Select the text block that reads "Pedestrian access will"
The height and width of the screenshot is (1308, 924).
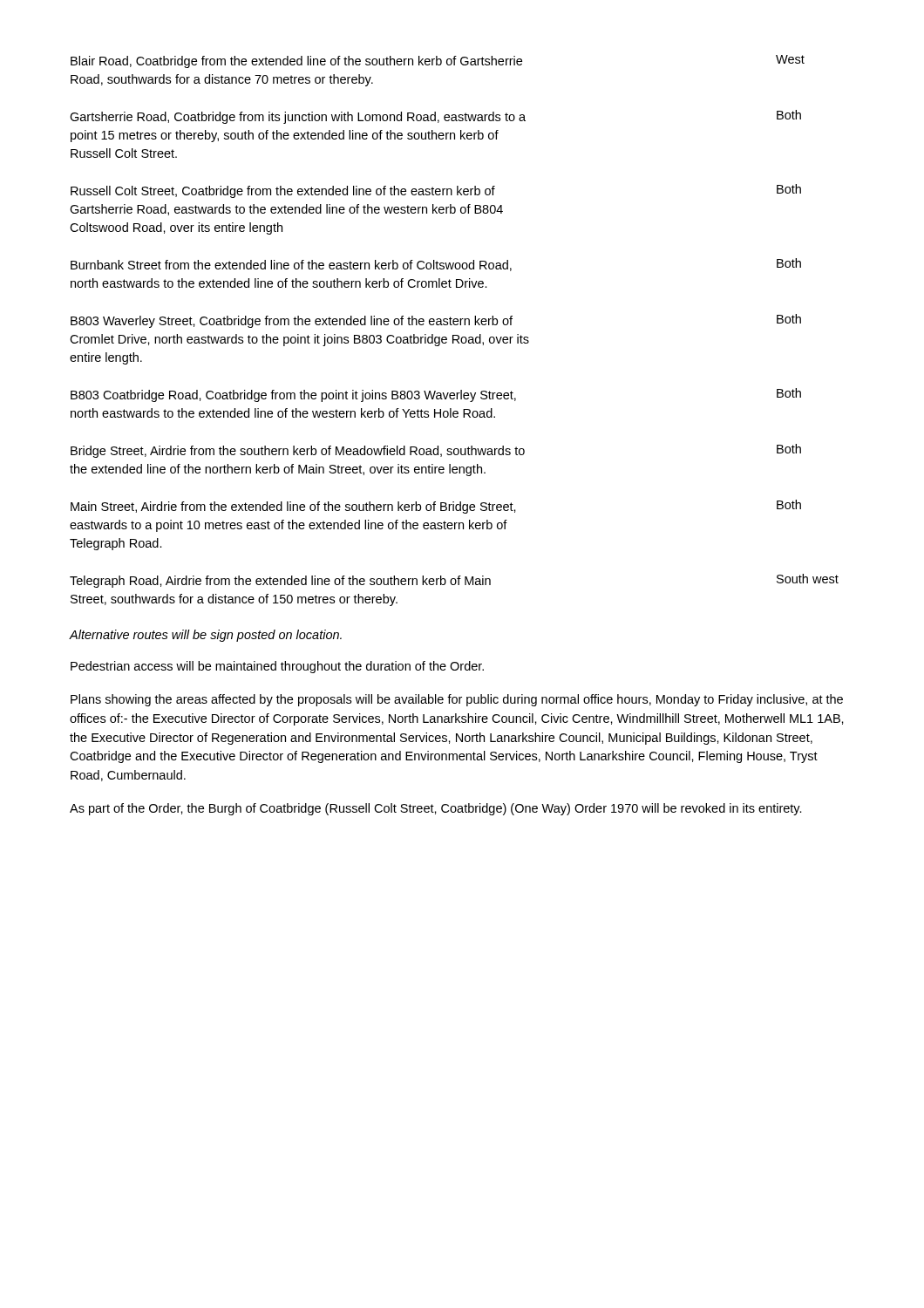(277, 666)
